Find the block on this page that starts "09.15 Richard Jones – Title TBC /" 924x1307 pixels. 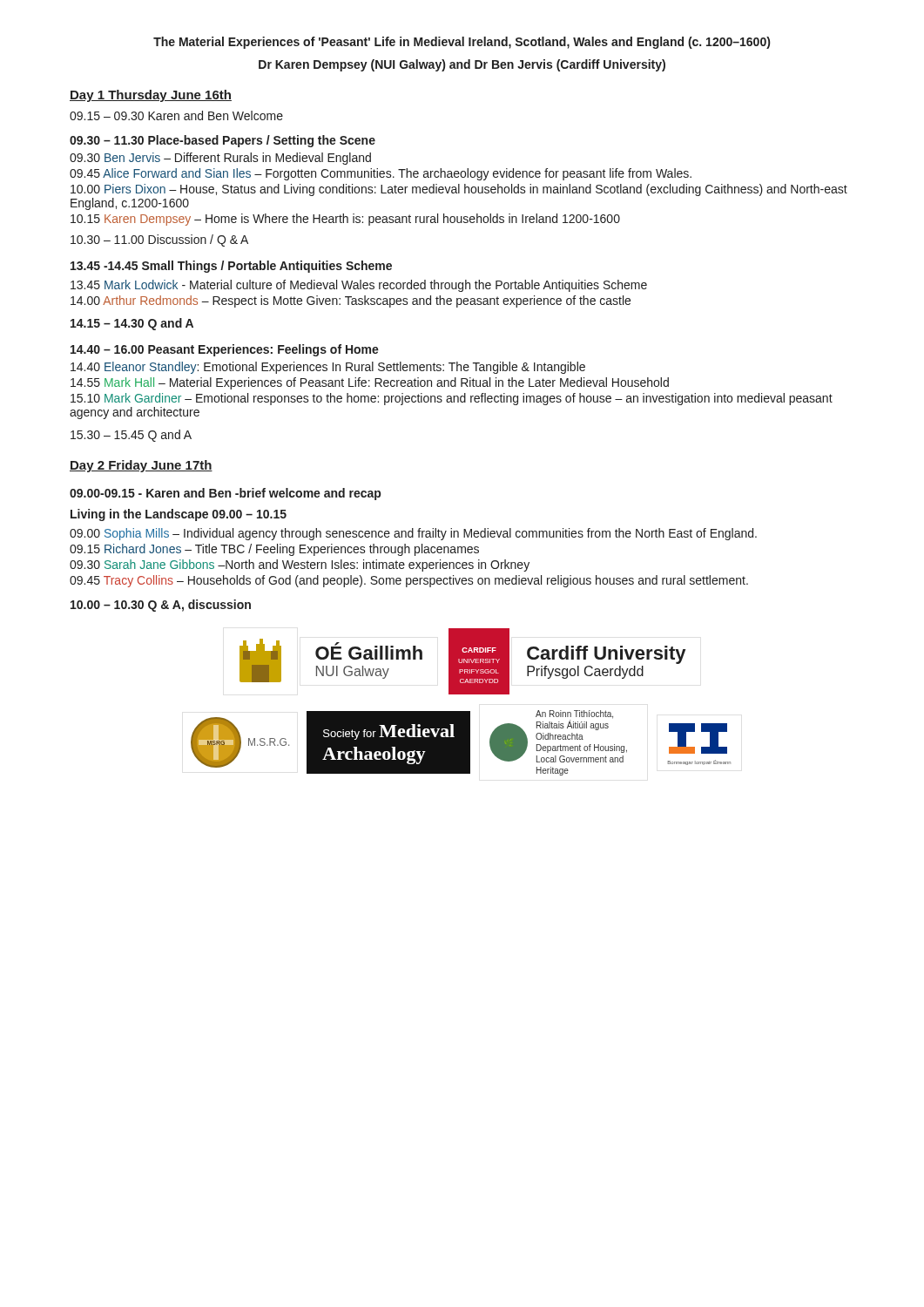pos(275,549)
